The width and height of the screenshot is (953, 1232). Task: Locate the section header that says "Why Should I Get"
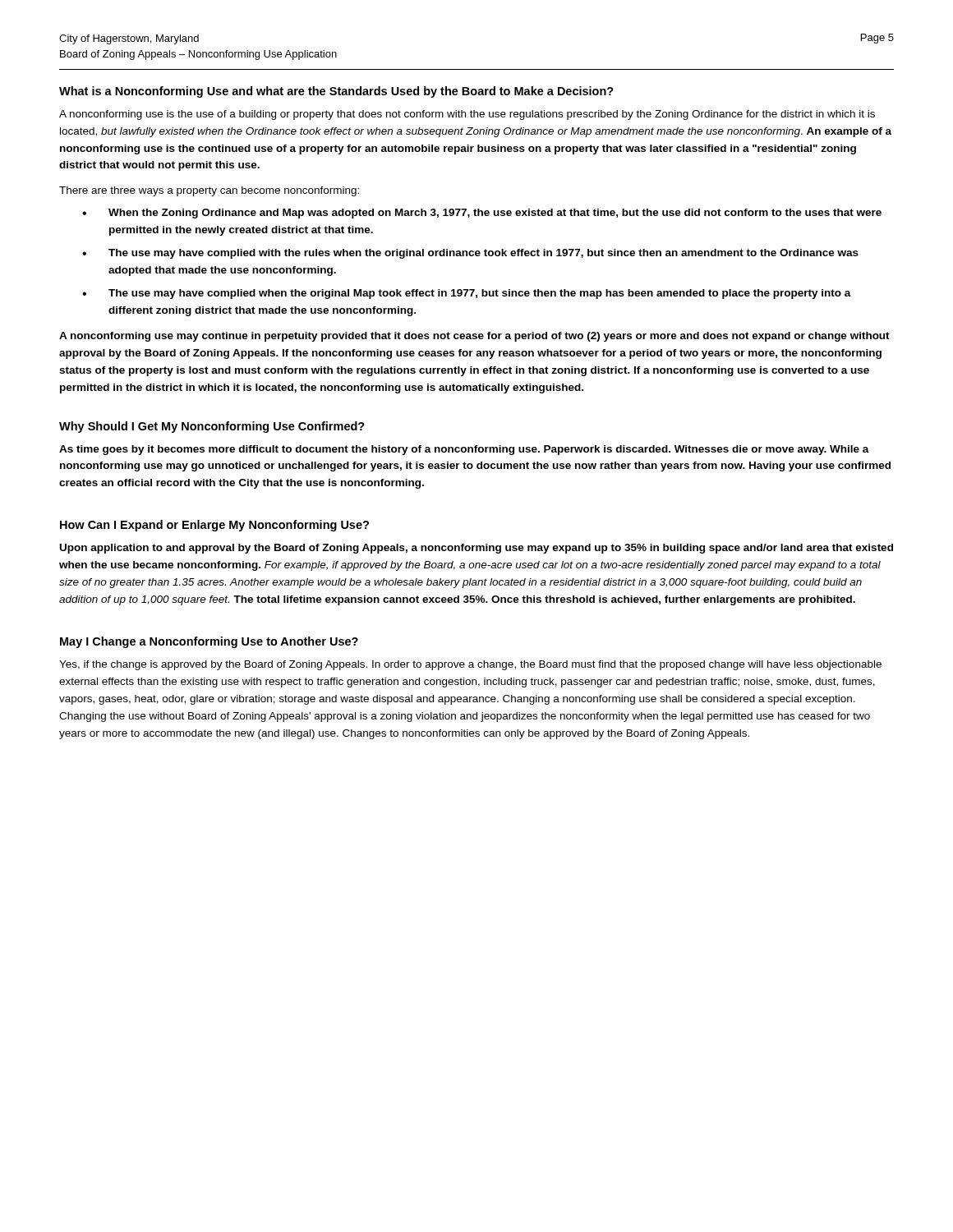point(212,426)
